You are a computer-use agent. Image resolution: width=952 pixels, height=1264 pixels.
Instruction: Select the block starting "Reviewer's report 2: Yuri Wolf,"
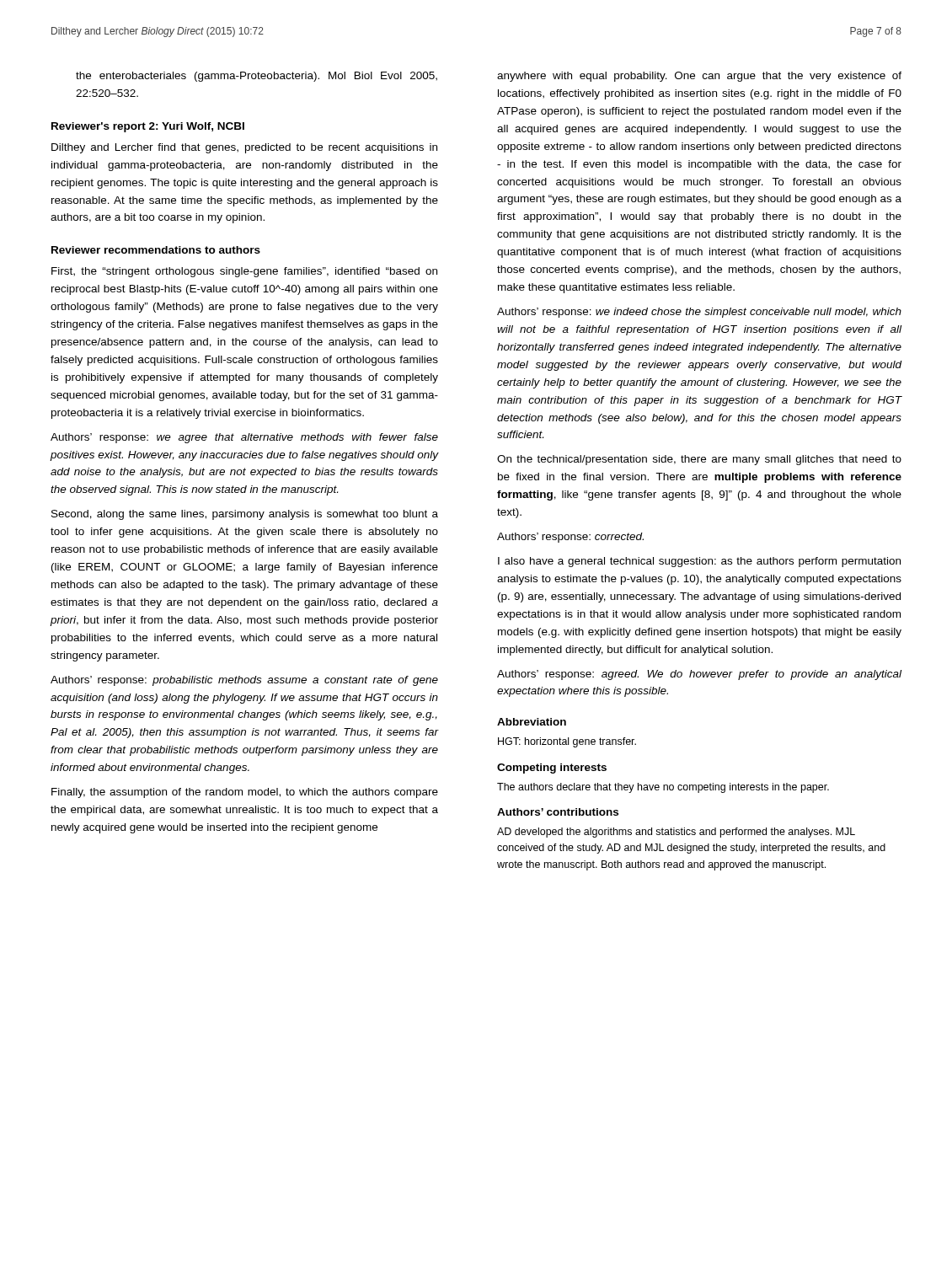[148, 126]
